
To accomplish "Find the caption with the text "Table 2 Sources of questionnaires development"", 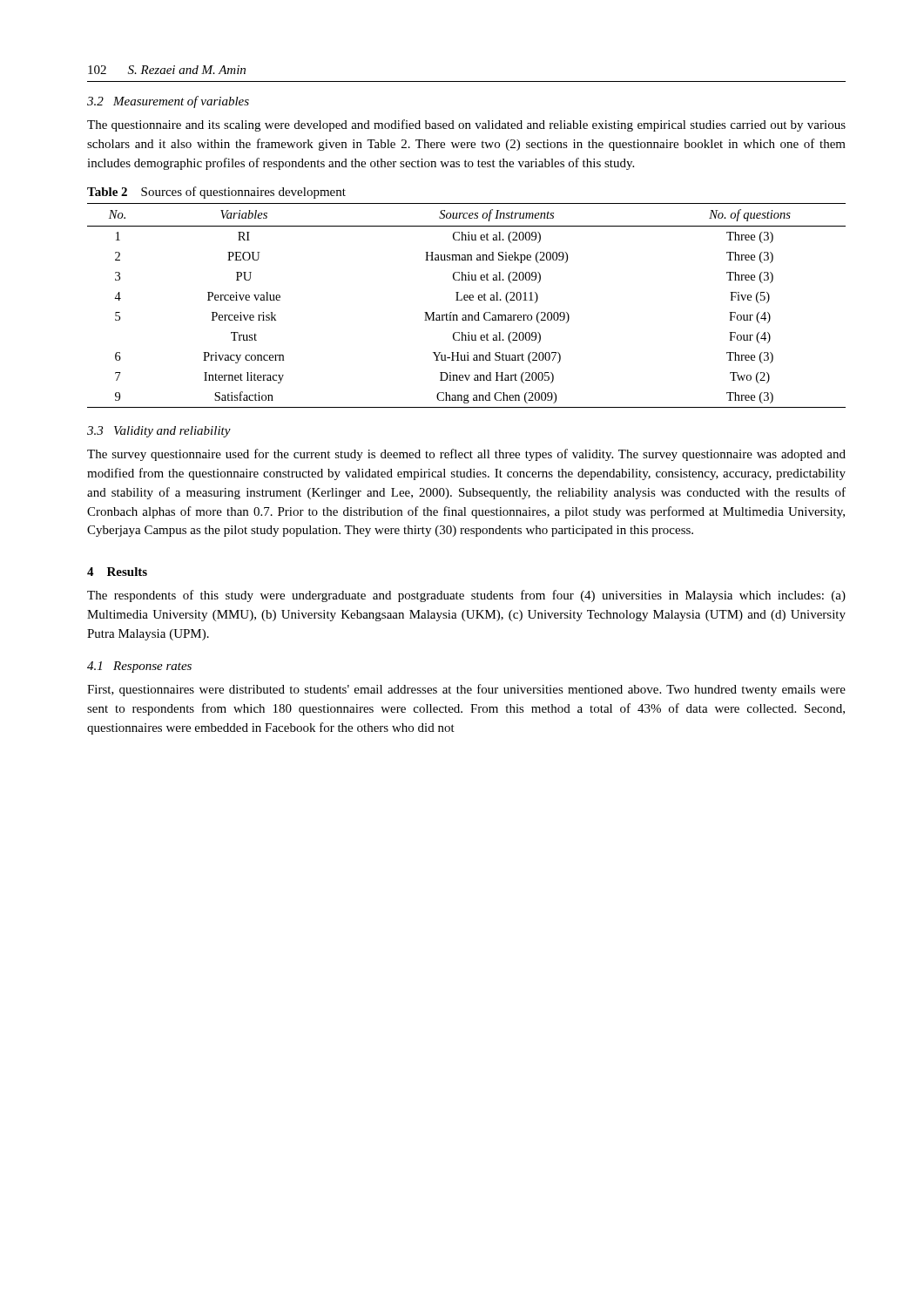I will coord(216,192).
